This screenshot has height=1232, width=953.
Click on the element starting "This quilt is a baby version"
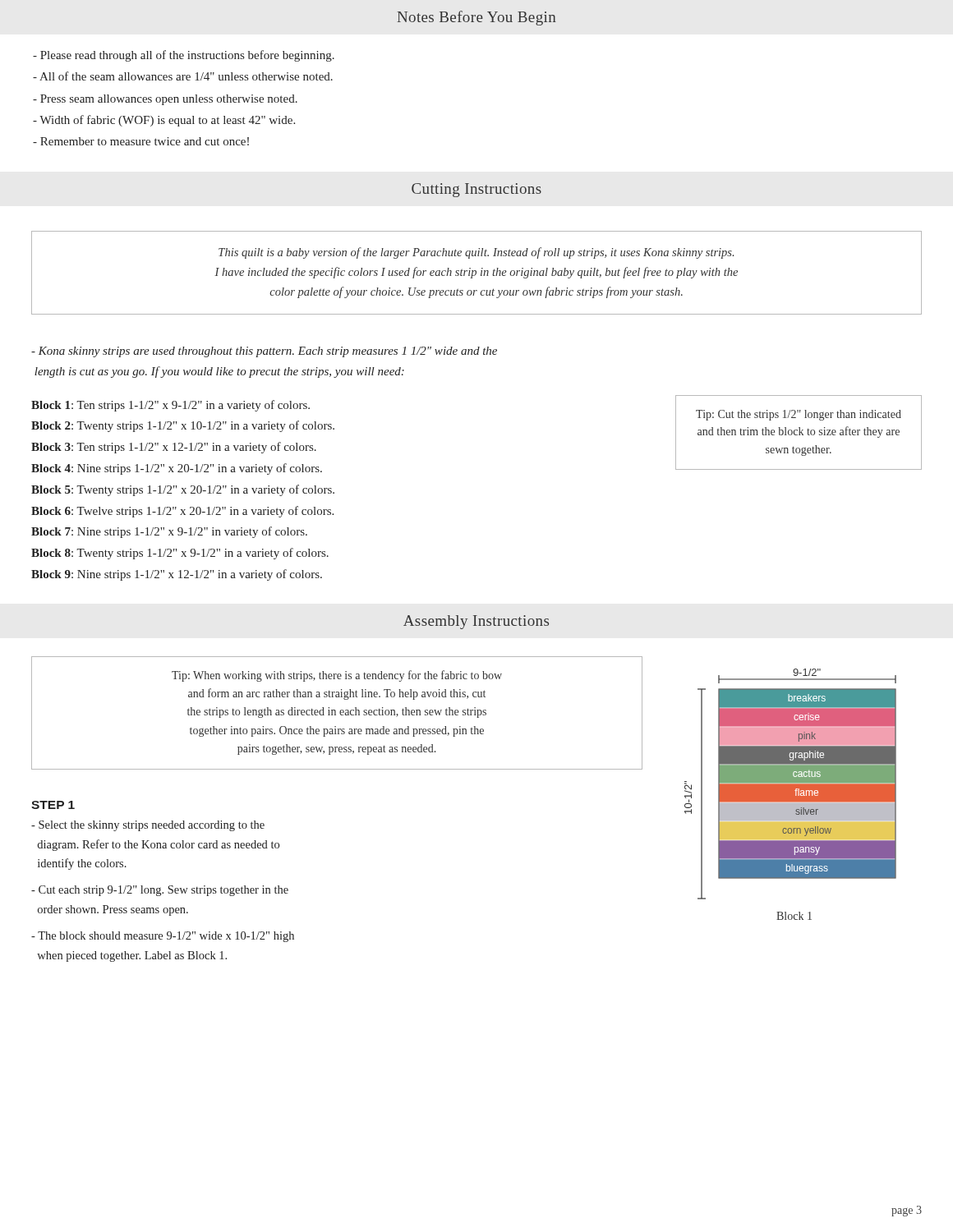point(476,273)
